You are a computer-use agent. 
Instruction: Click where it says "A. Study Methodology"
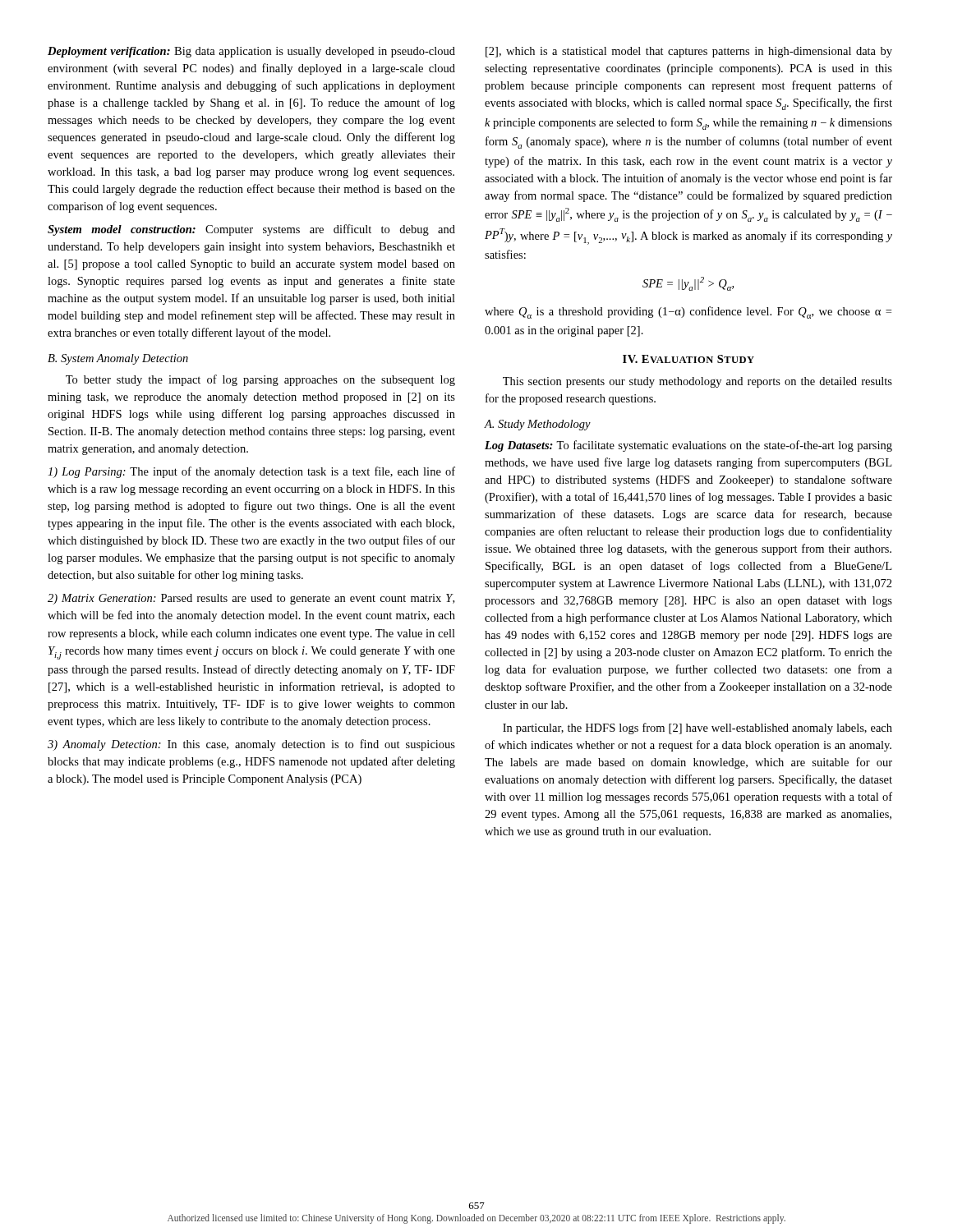tap(537, 424)
